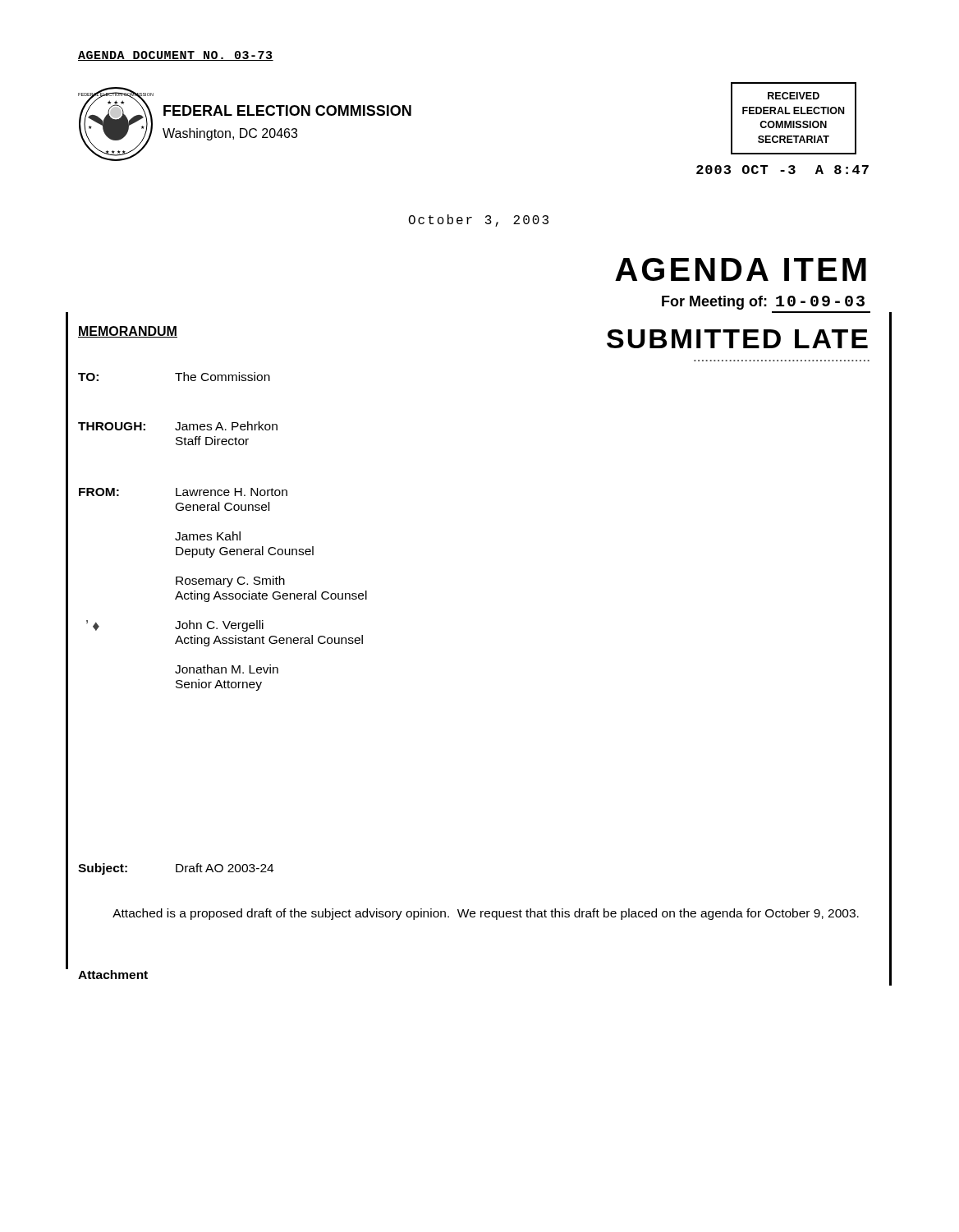The image size is (959, 1232).
Task: Navigate to the text block starting "TO: The Commission"
Action: [x=174, y=377]
